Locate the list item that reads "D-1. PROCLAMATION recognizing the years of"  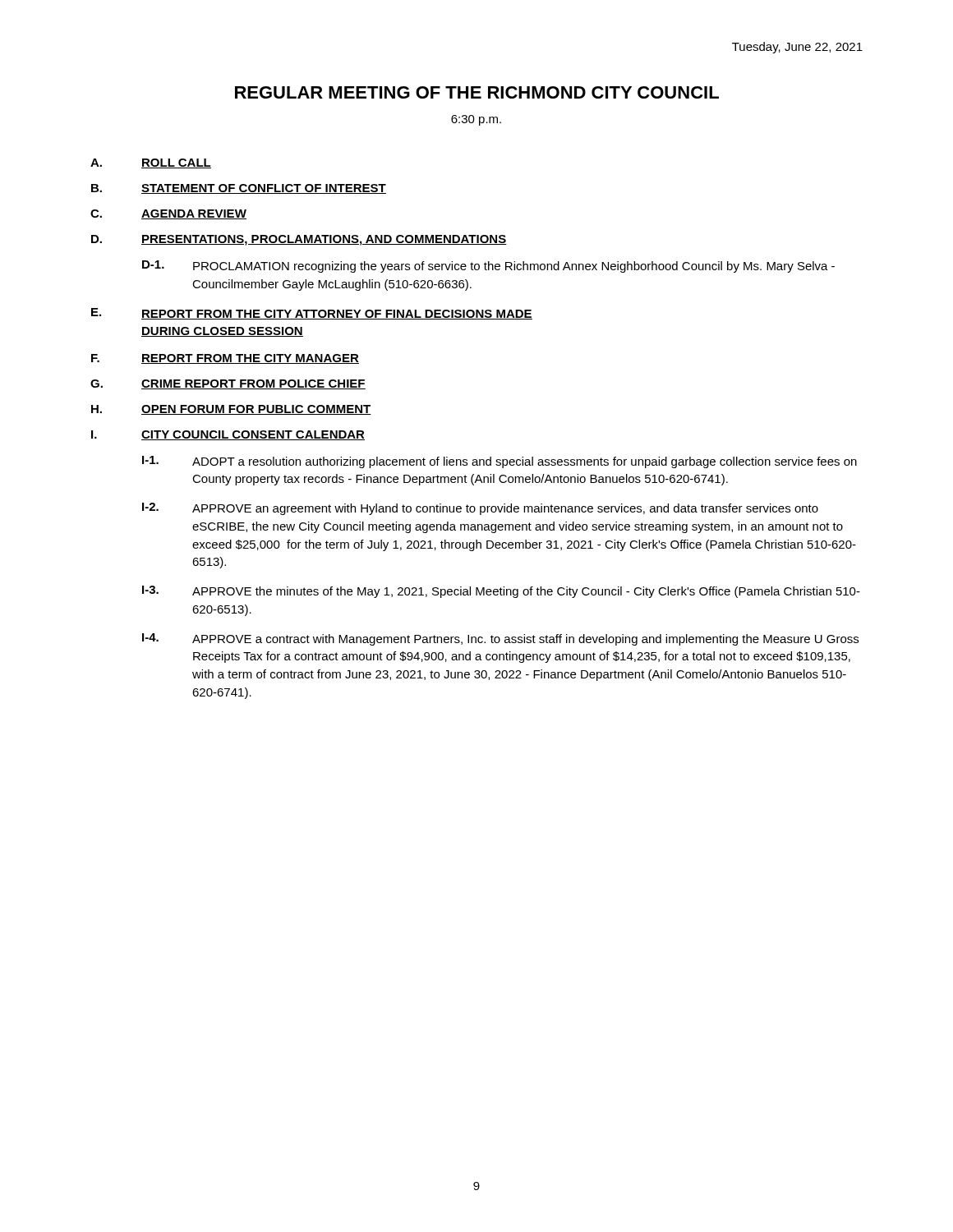tap(502, 275)
